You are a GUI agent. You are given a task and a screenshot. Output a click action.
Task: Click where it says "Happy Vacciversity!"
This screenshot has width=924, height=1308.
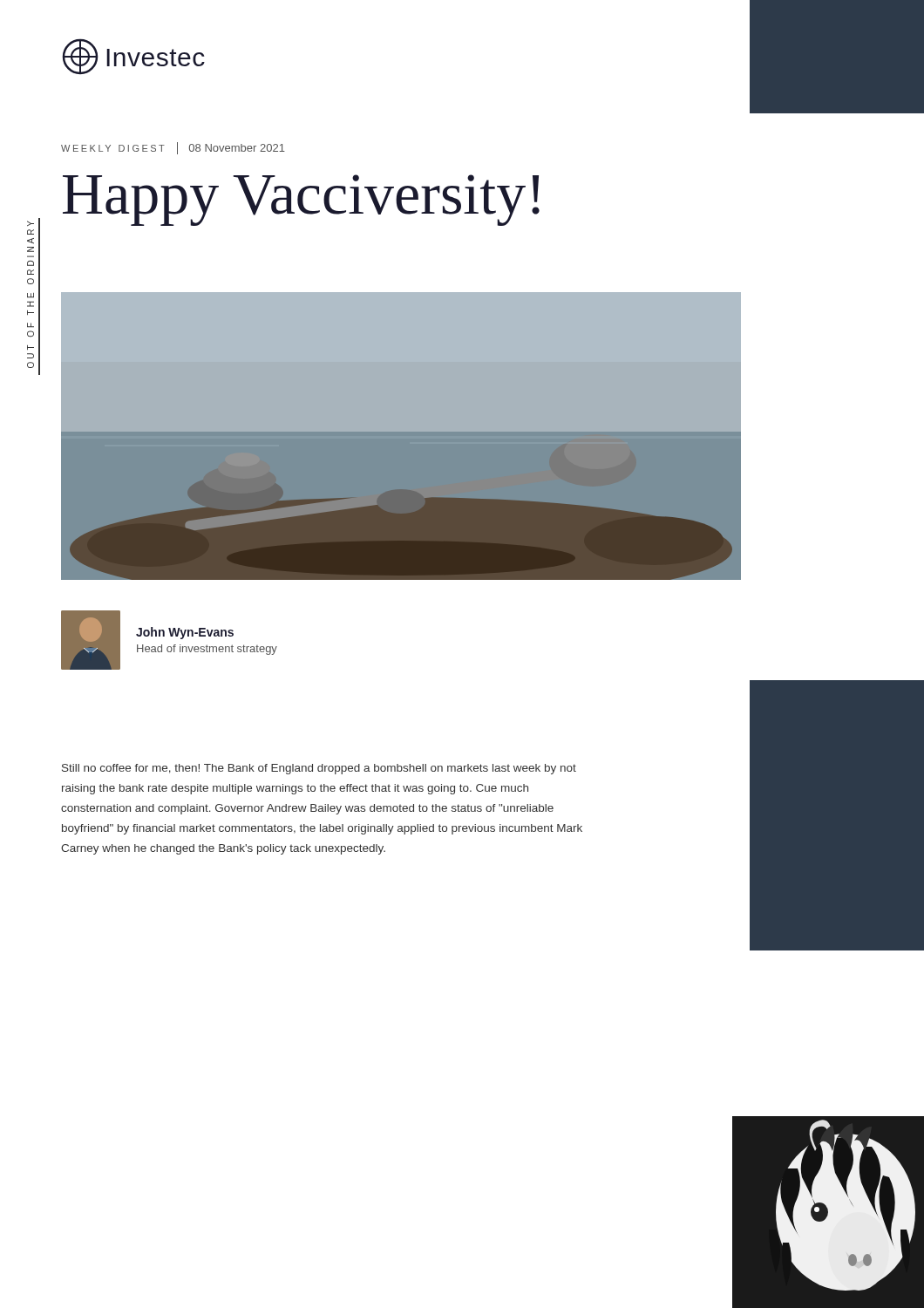(303, 194)
